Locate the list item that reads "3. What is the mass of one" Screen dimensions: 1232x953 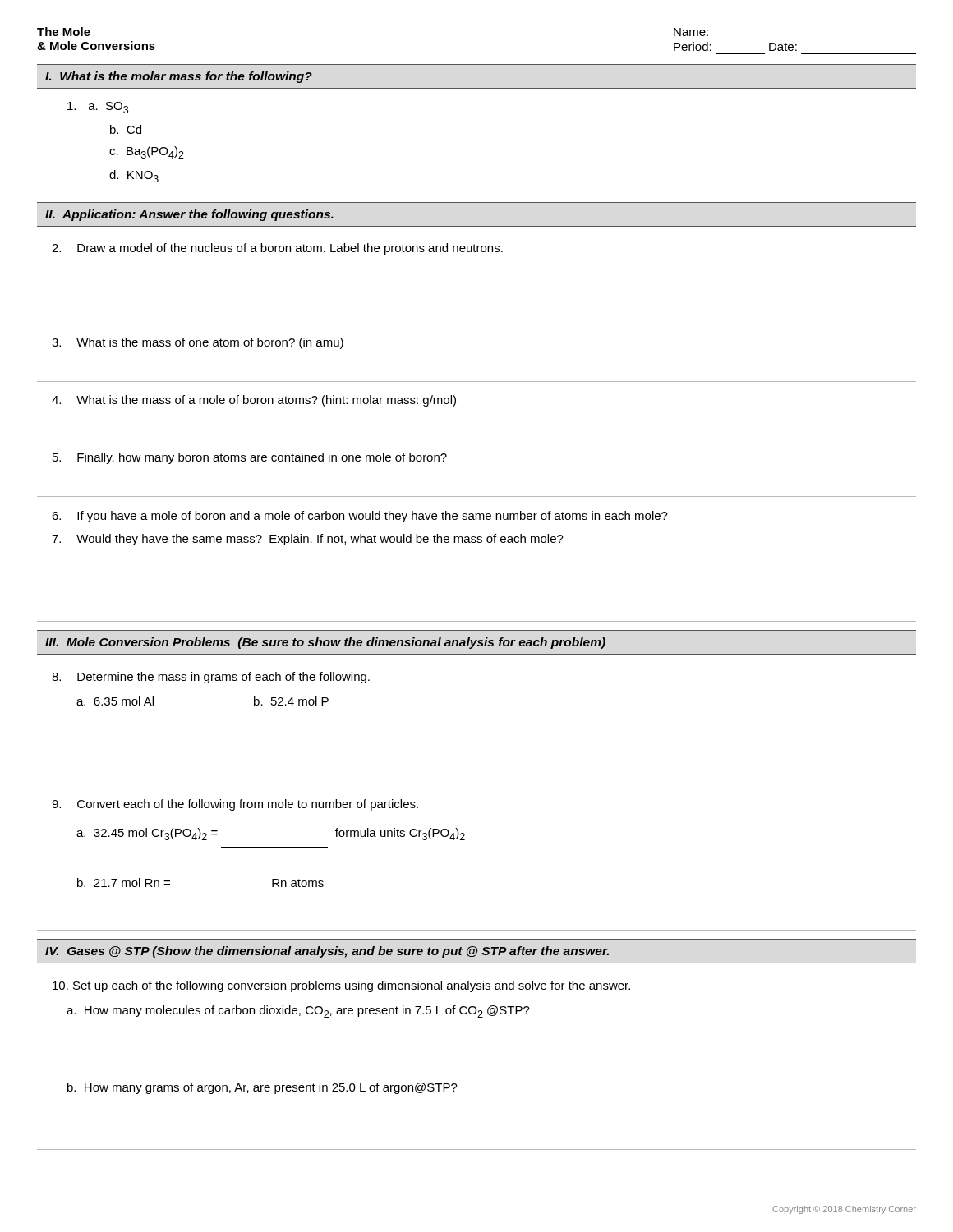pyautogui.click(x=198, y=343)
